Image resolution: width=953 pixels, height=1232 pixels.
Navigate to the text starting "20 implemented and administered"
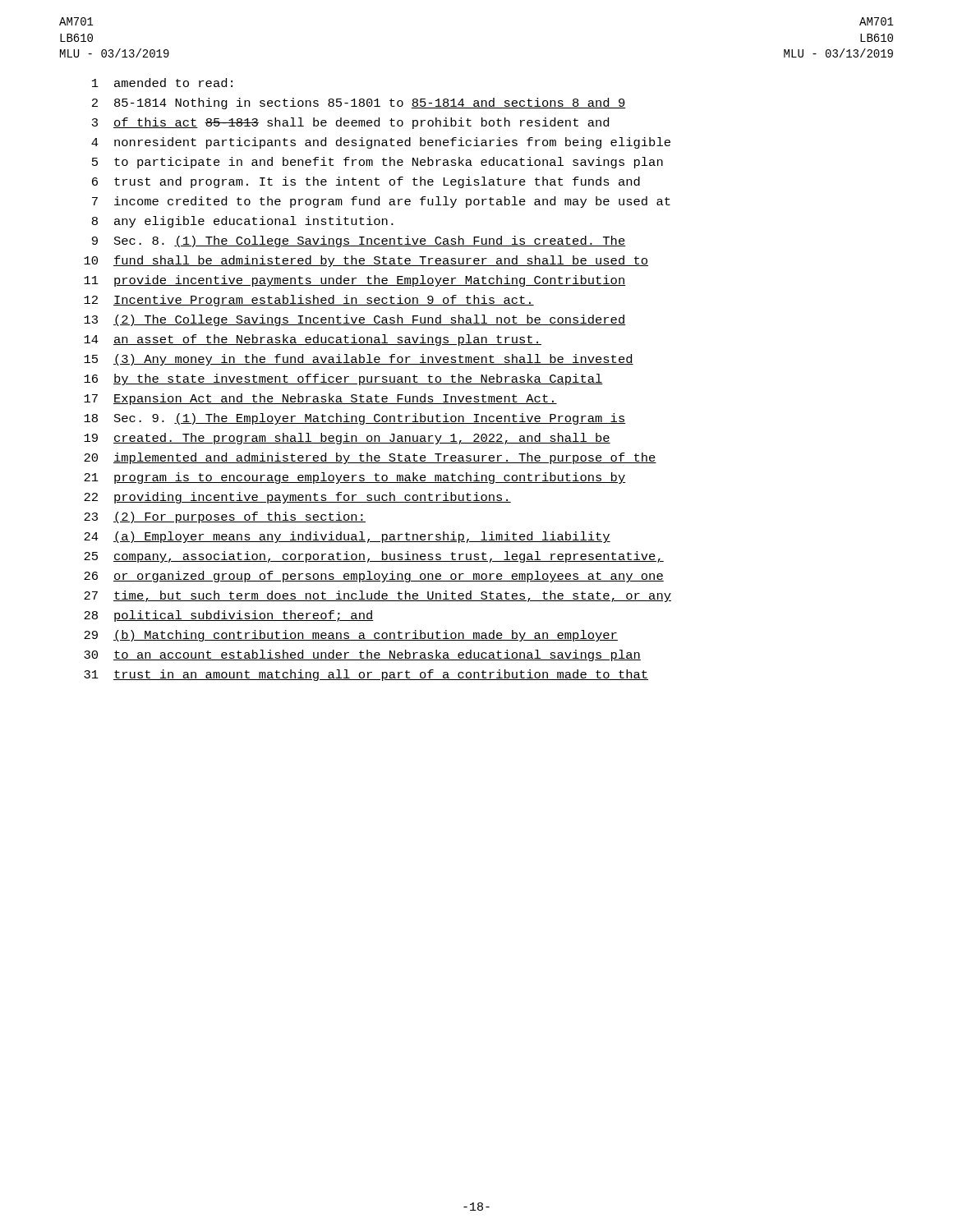tap(476, 459)
